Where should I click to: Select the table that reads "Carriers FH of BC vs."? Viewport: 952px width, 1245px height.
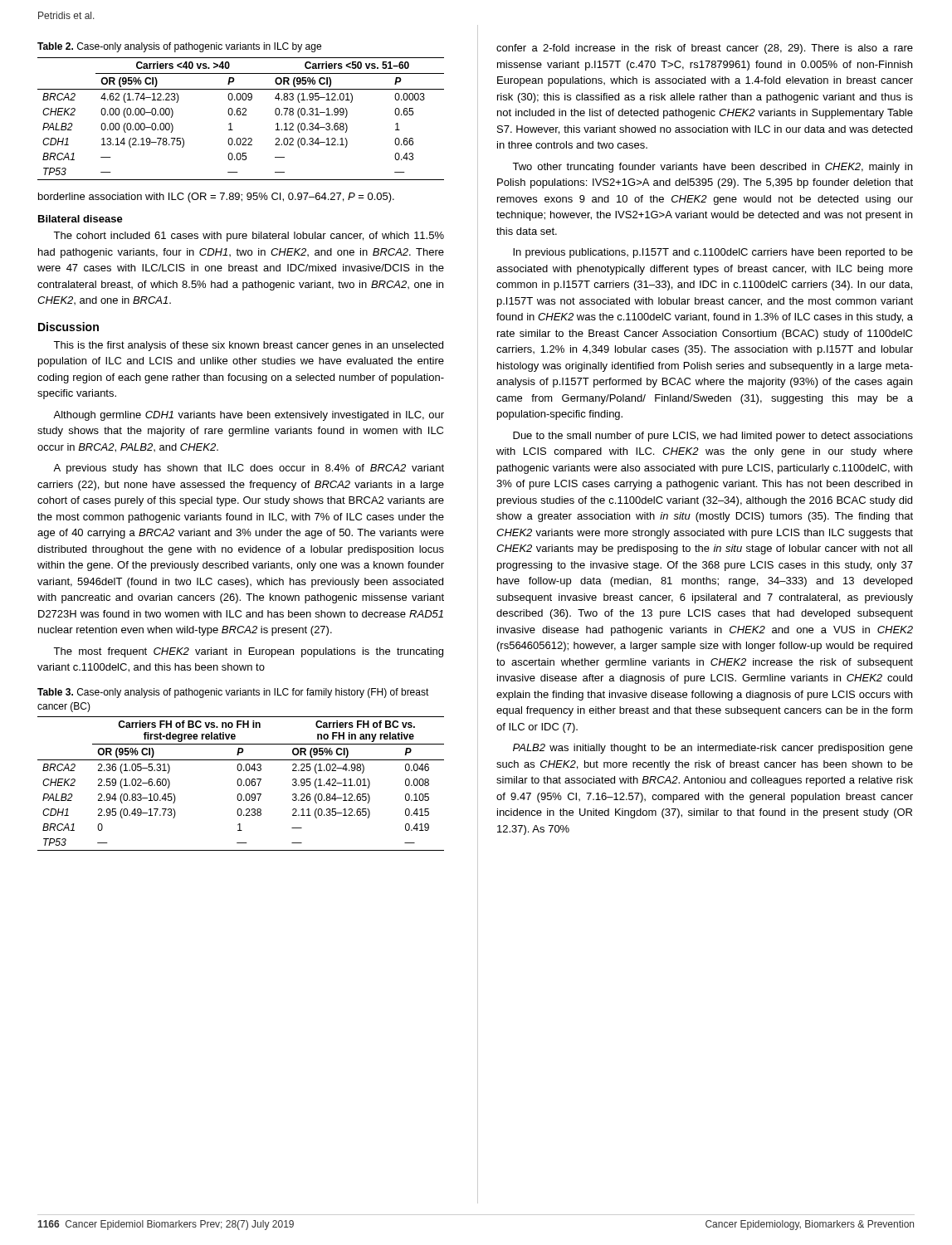tap(241, 784)
